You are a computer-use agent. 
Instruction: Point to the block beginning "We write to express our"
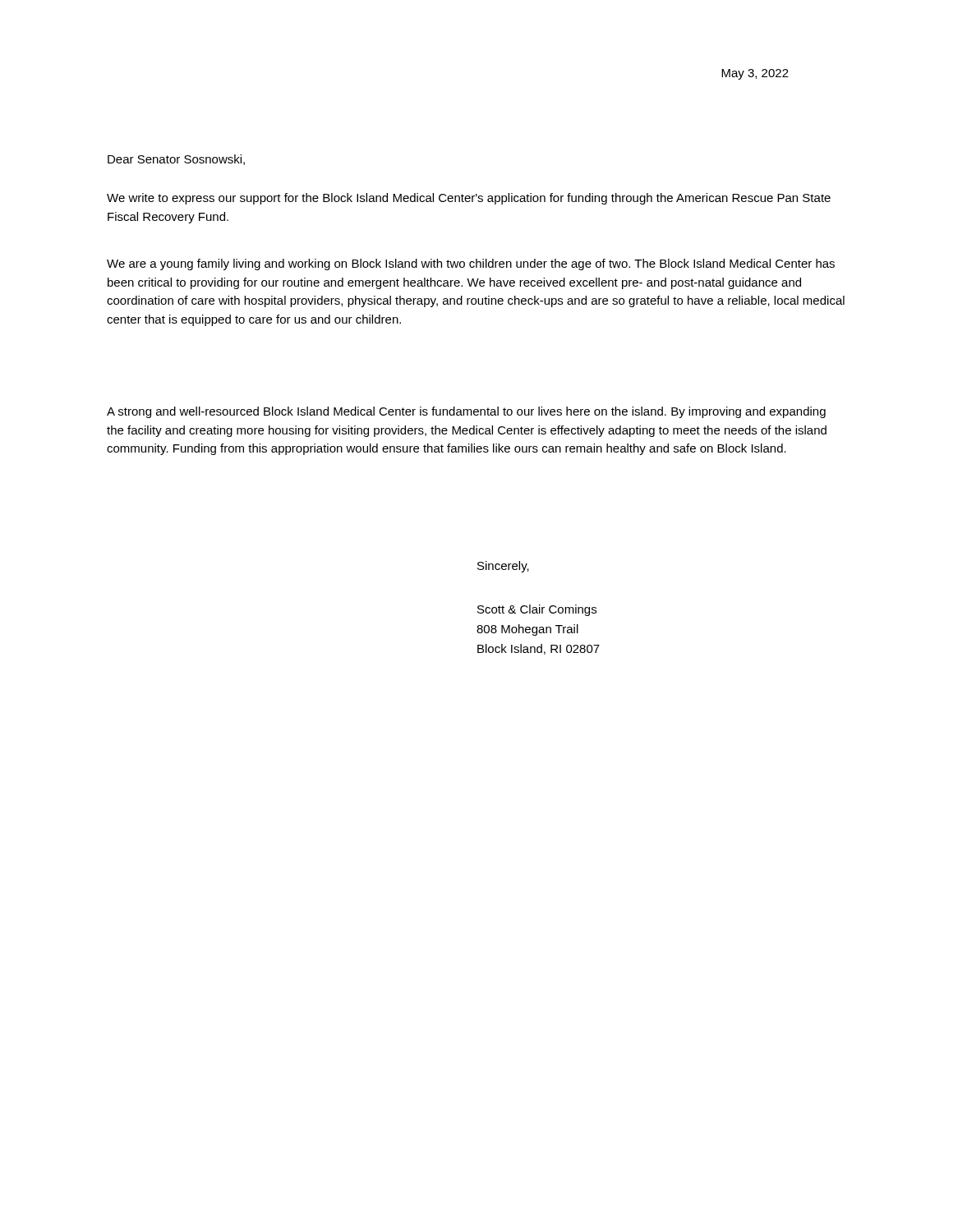click(469, 207)
